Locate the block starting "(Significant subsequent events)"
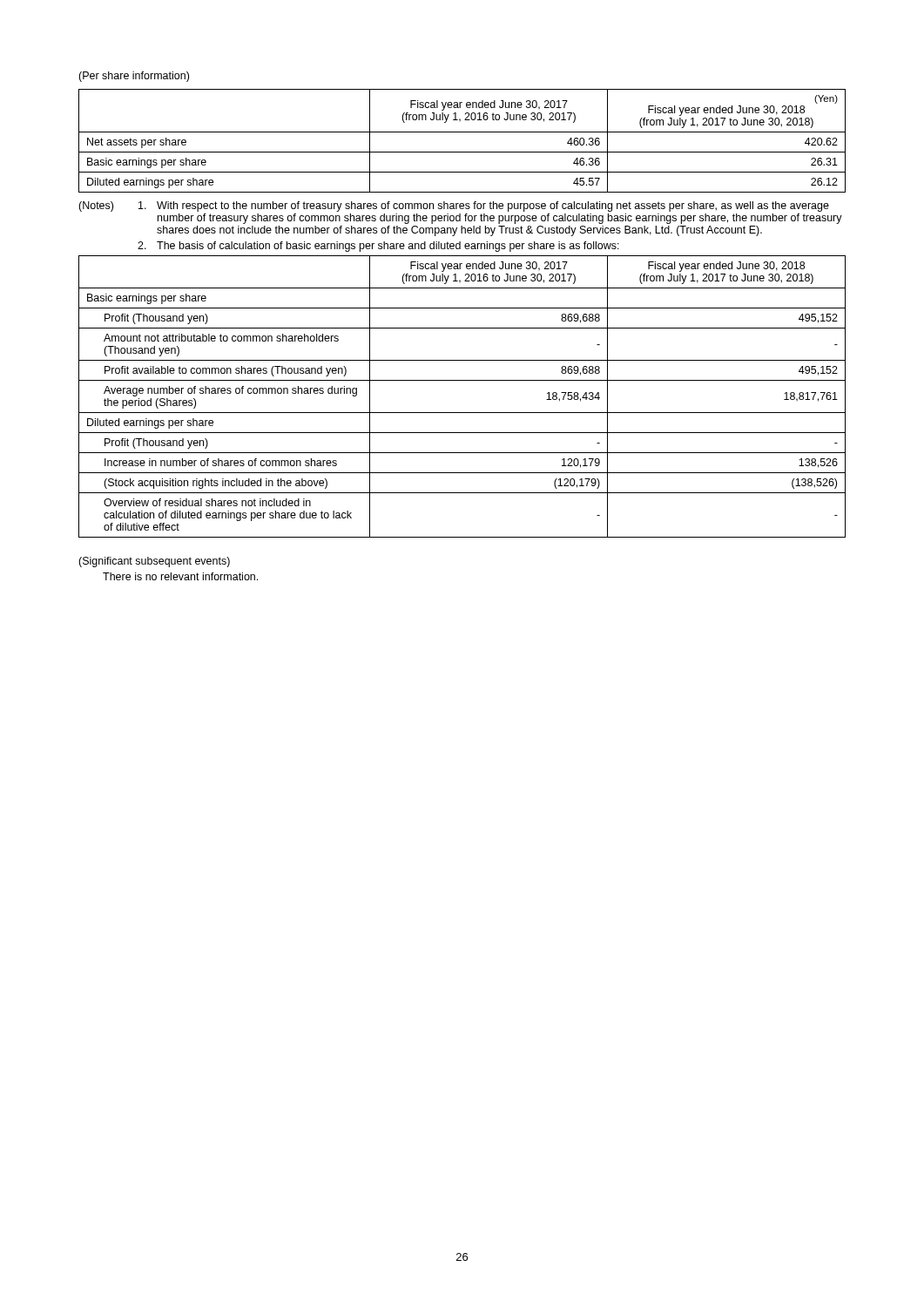Image resolution: width=924 pixels, height=1307 pixels. [x=154, y=561]
